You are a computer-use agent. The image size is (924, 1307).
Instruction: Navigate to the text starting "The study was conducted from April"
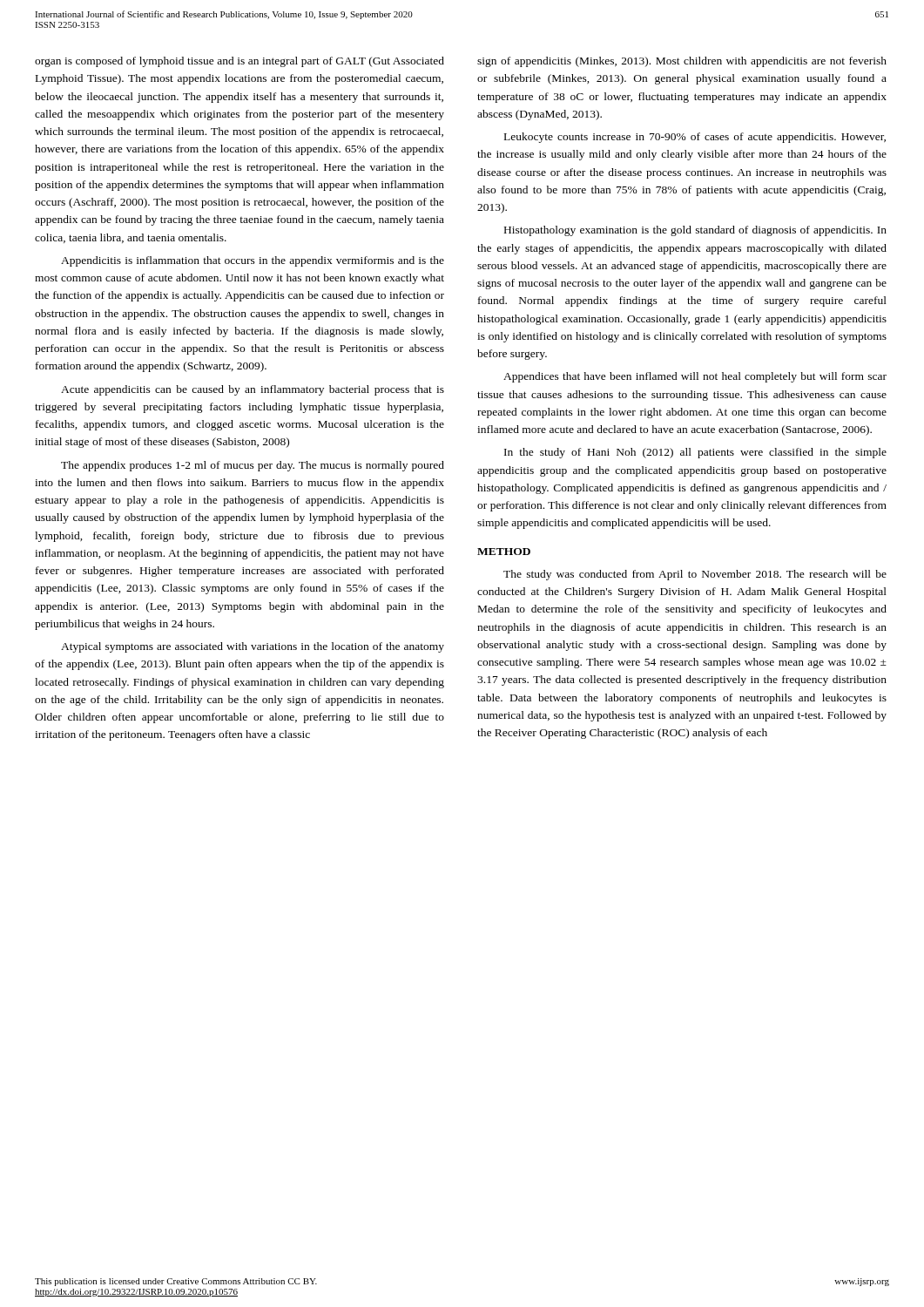point(682,654)
